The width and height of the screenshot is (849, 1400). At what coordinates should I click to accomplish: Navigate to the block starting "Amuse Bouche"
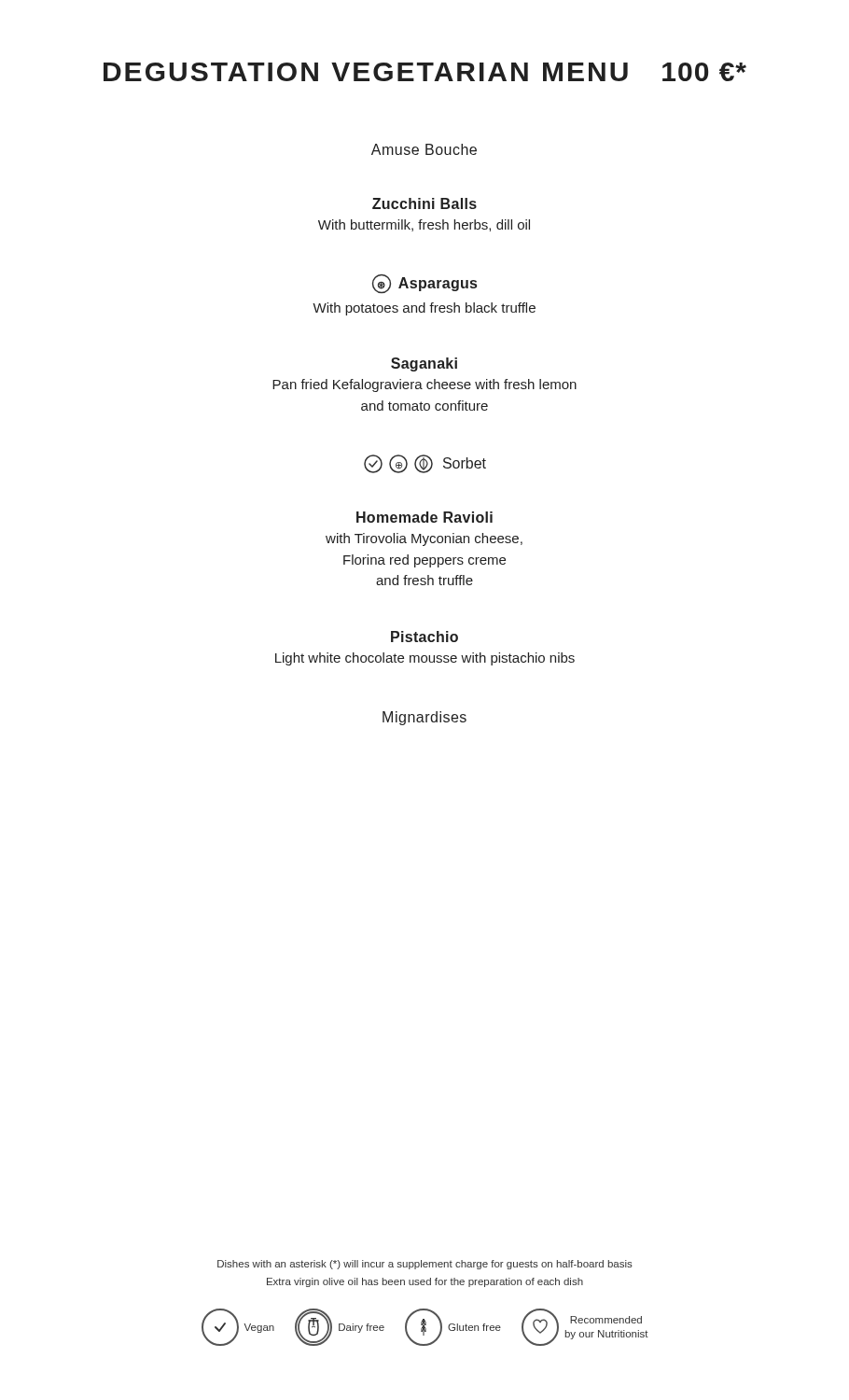424,150
